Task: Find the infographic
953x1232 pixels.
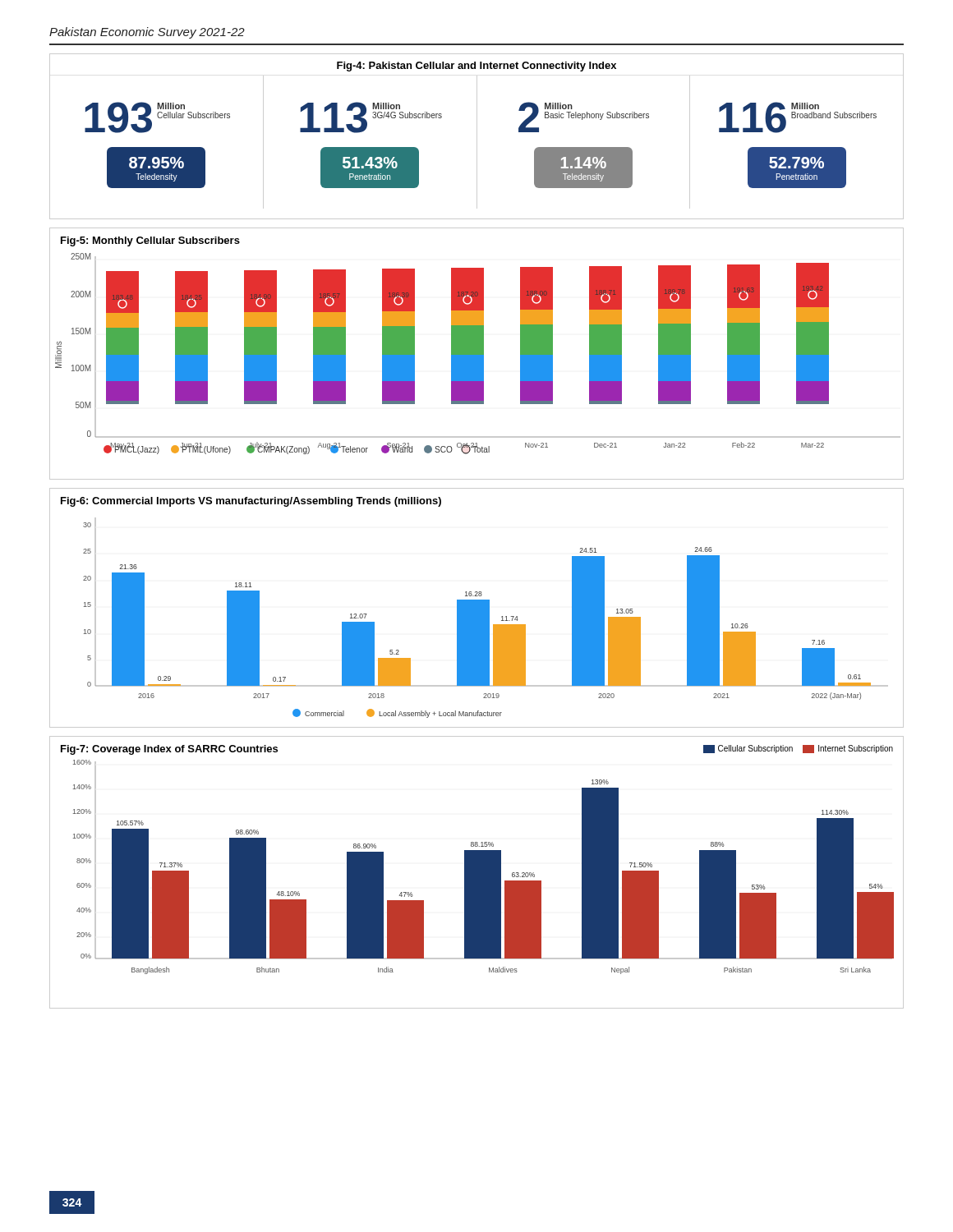Action: click(x=476, y=136)
